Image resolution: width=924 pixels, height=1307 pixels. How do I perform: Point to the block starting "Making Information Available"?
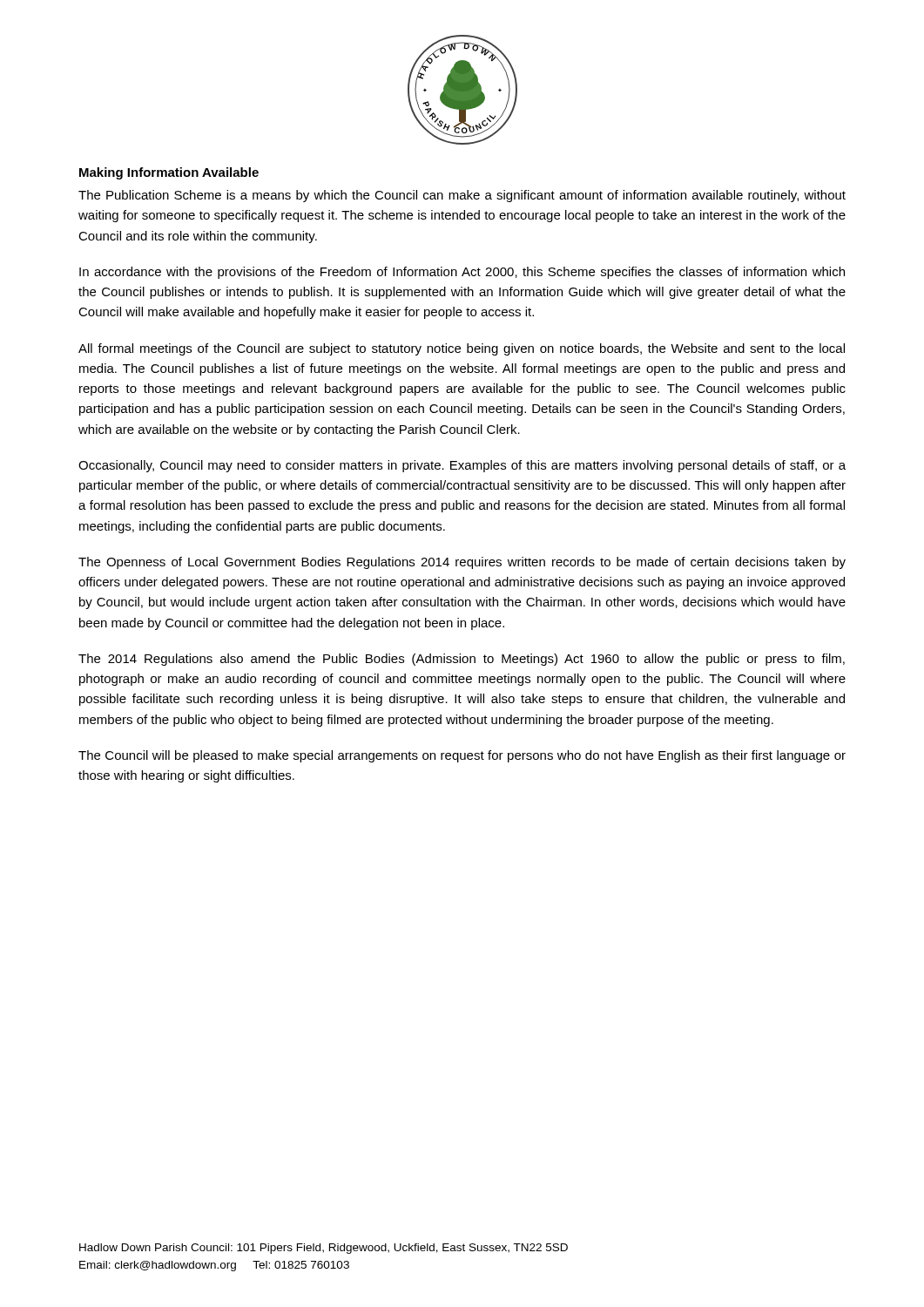(x=169, y=172)
